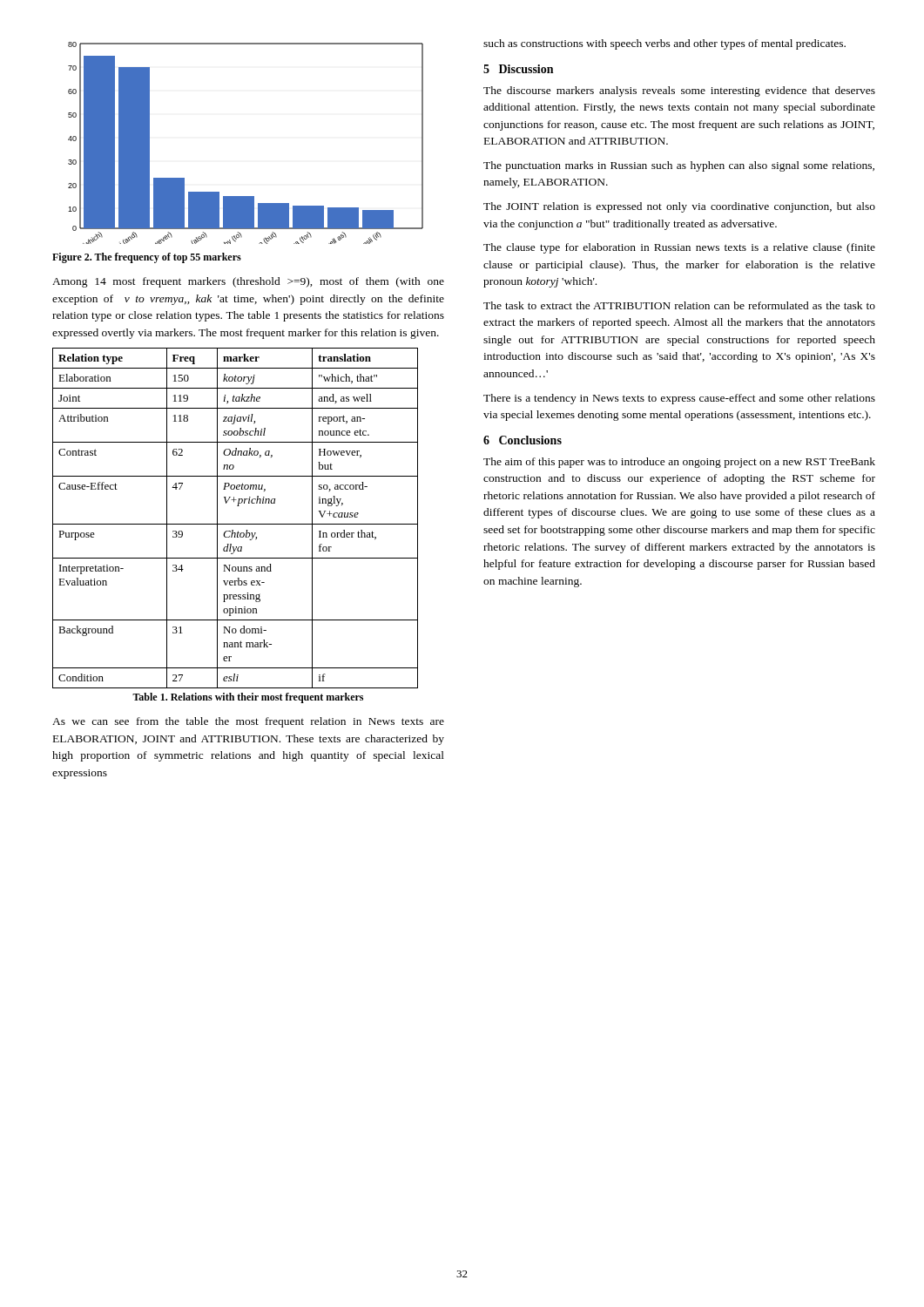924x1307 pixels.
Task: Find the text block with the text "The aim of this paper was"
Action: 679,521
